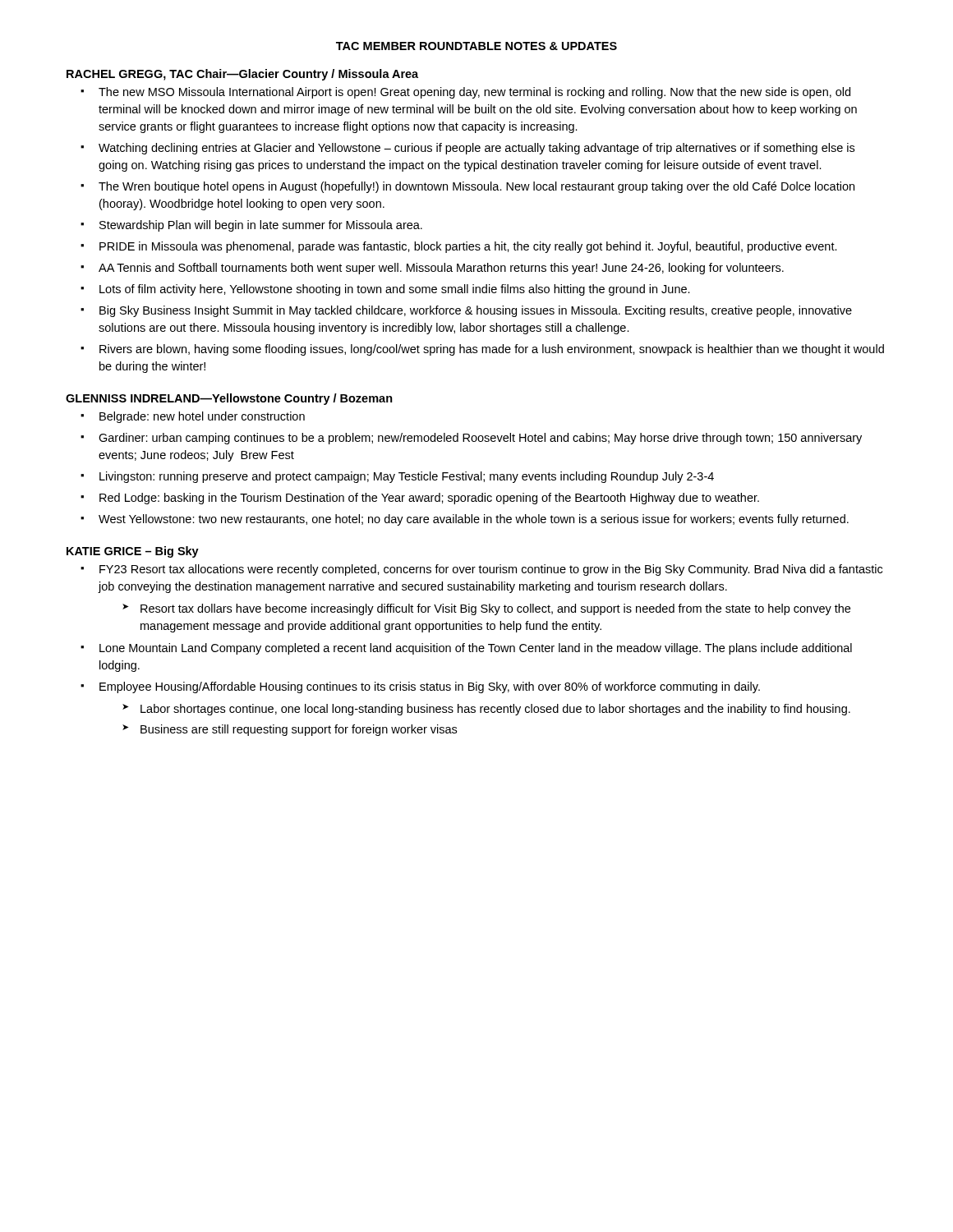Find the list item with the text "PRIDE in Missoula"
The width and height of the screenshot is (953, 1232).
click(468, 247)
